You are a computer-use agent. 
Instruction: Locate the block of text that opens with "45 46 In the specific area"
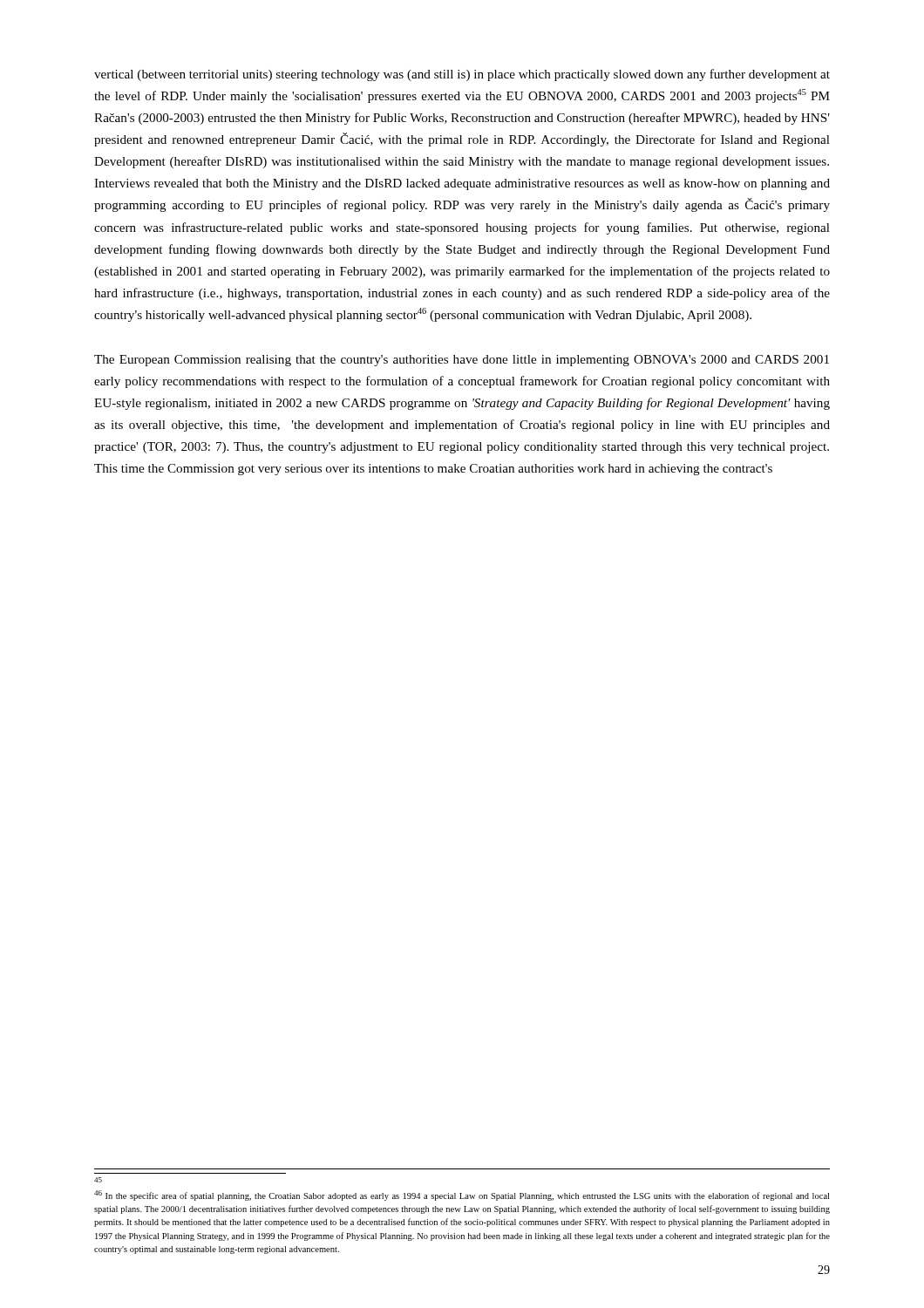coord(462,1214)
